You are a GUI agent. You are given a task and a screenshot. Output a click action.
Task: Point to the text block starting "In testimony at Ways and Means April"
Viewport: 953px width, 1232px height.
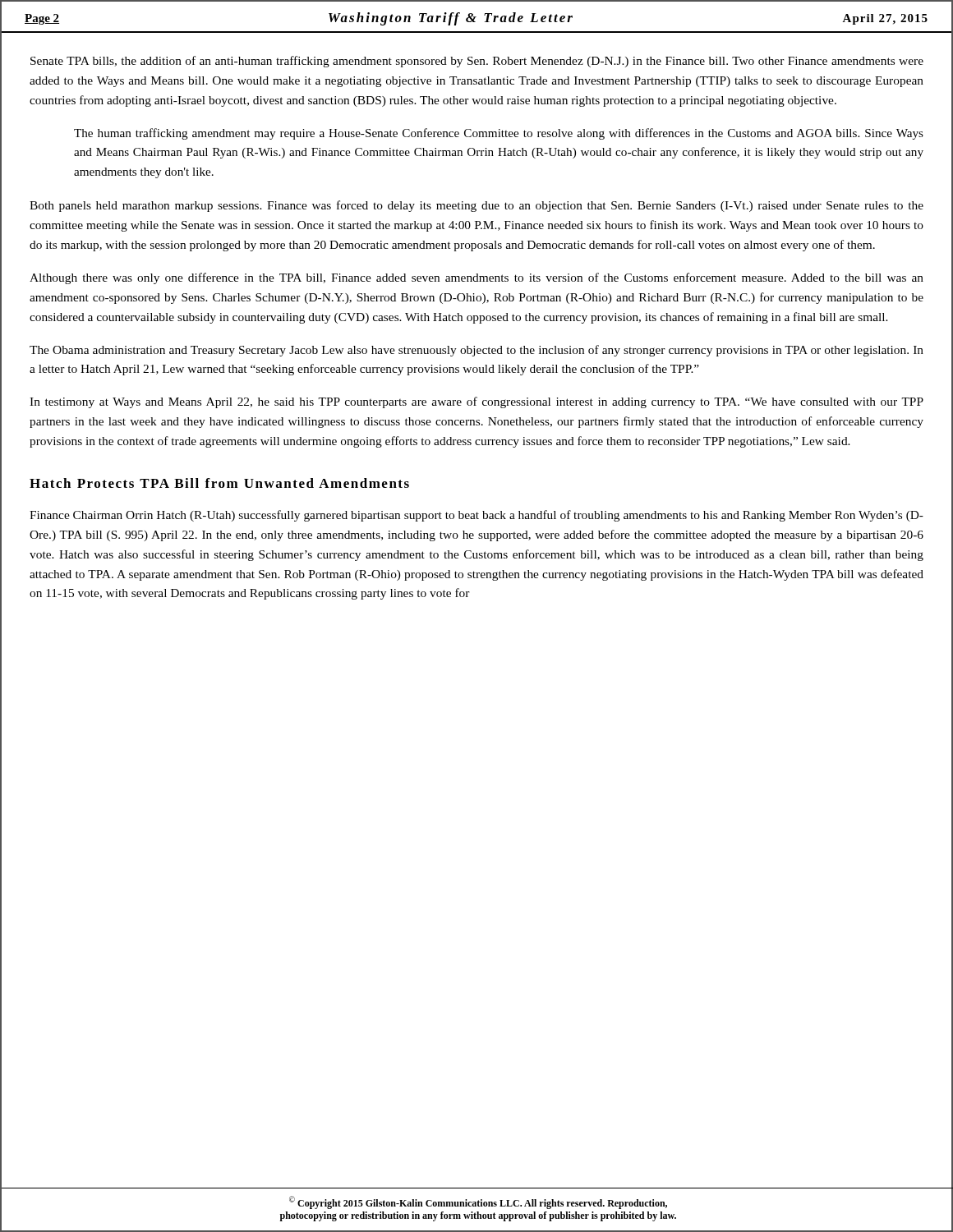[476, 421]
